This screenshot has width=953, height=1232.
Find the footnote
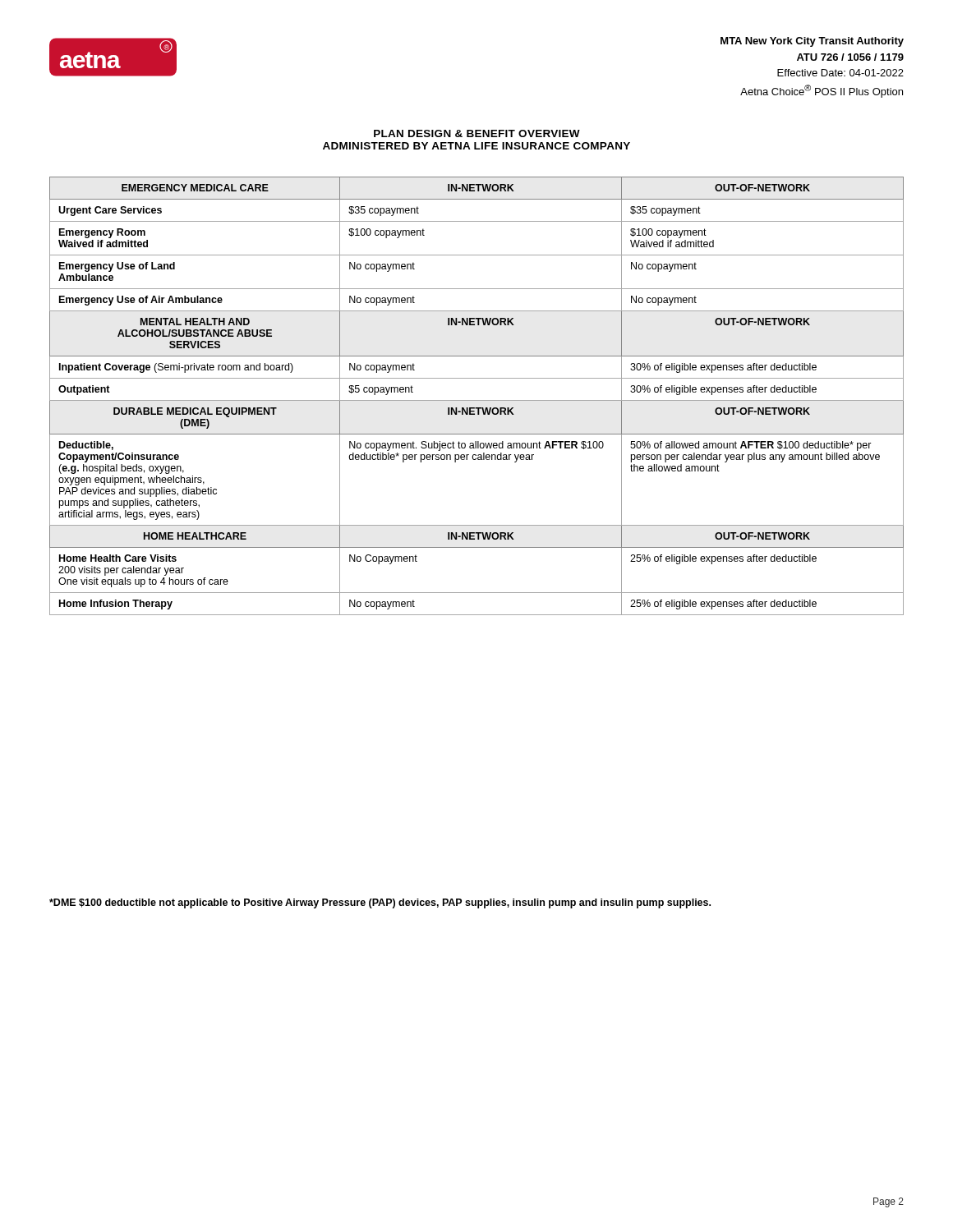click(x=476, y=903)
